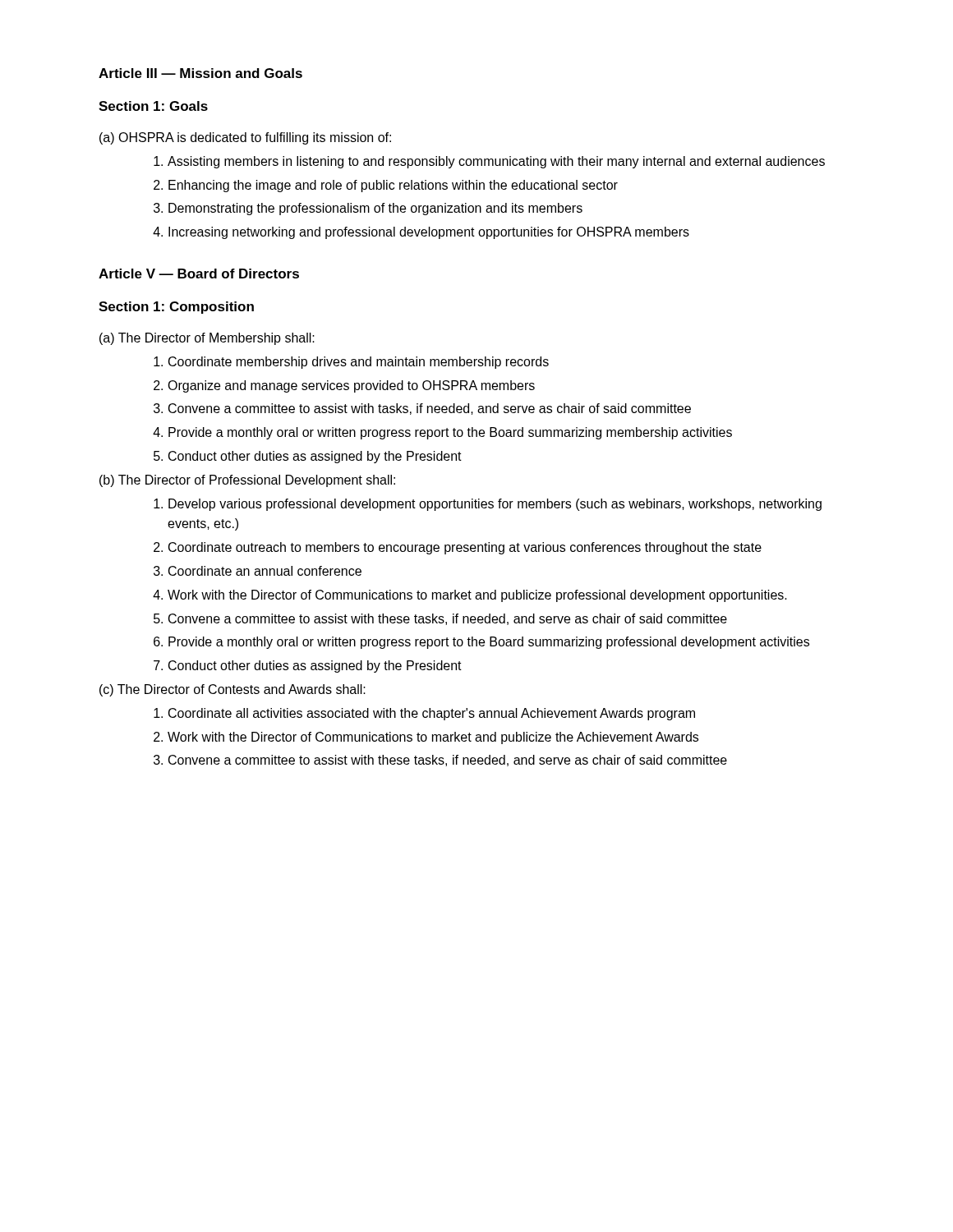Point to the region starting "Increasing networking and professional development"

(x=501, y=233)
